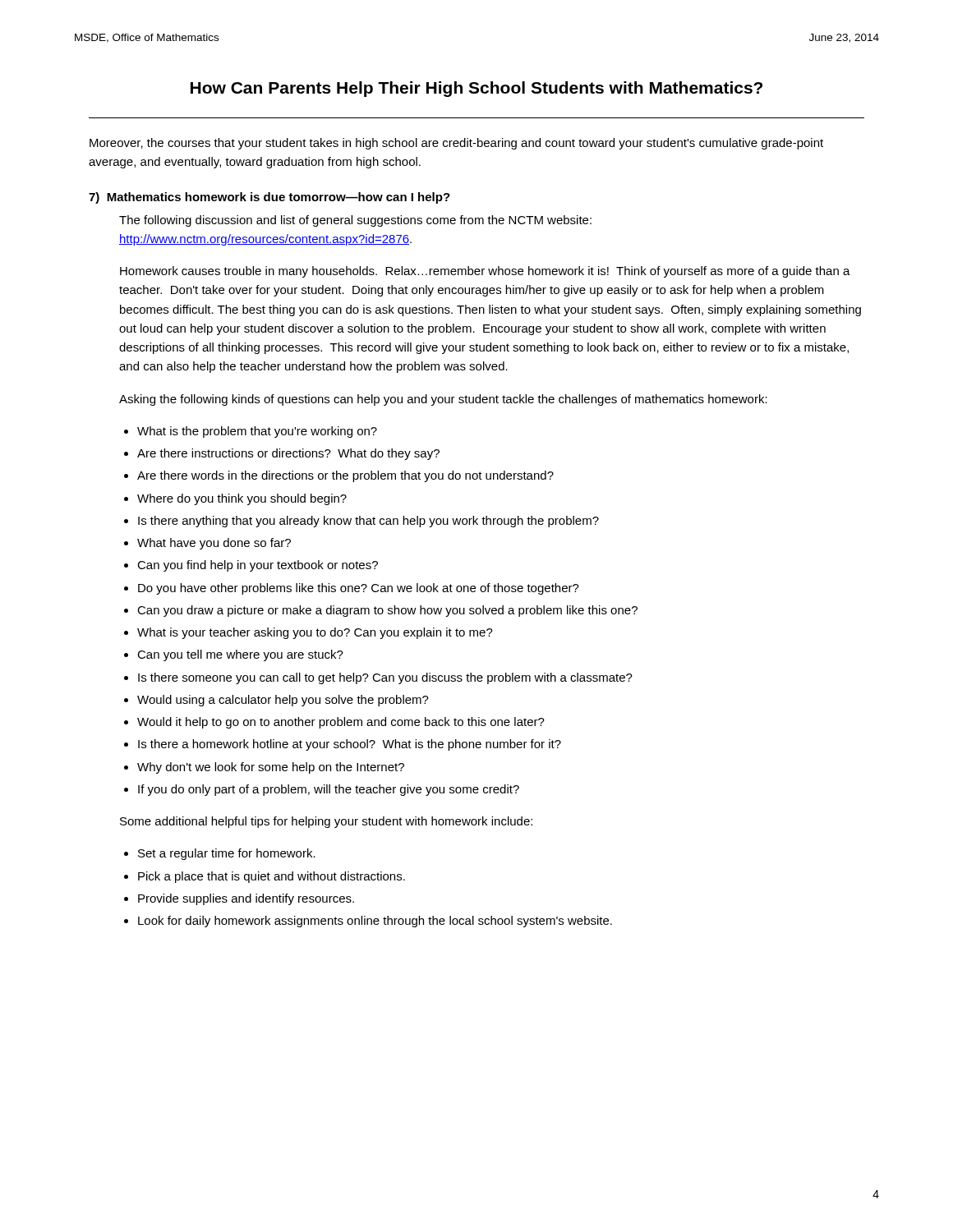Click on the list item that reads "Where do you think you should"
The image size is (953, 1232).
tap(242, 499)
